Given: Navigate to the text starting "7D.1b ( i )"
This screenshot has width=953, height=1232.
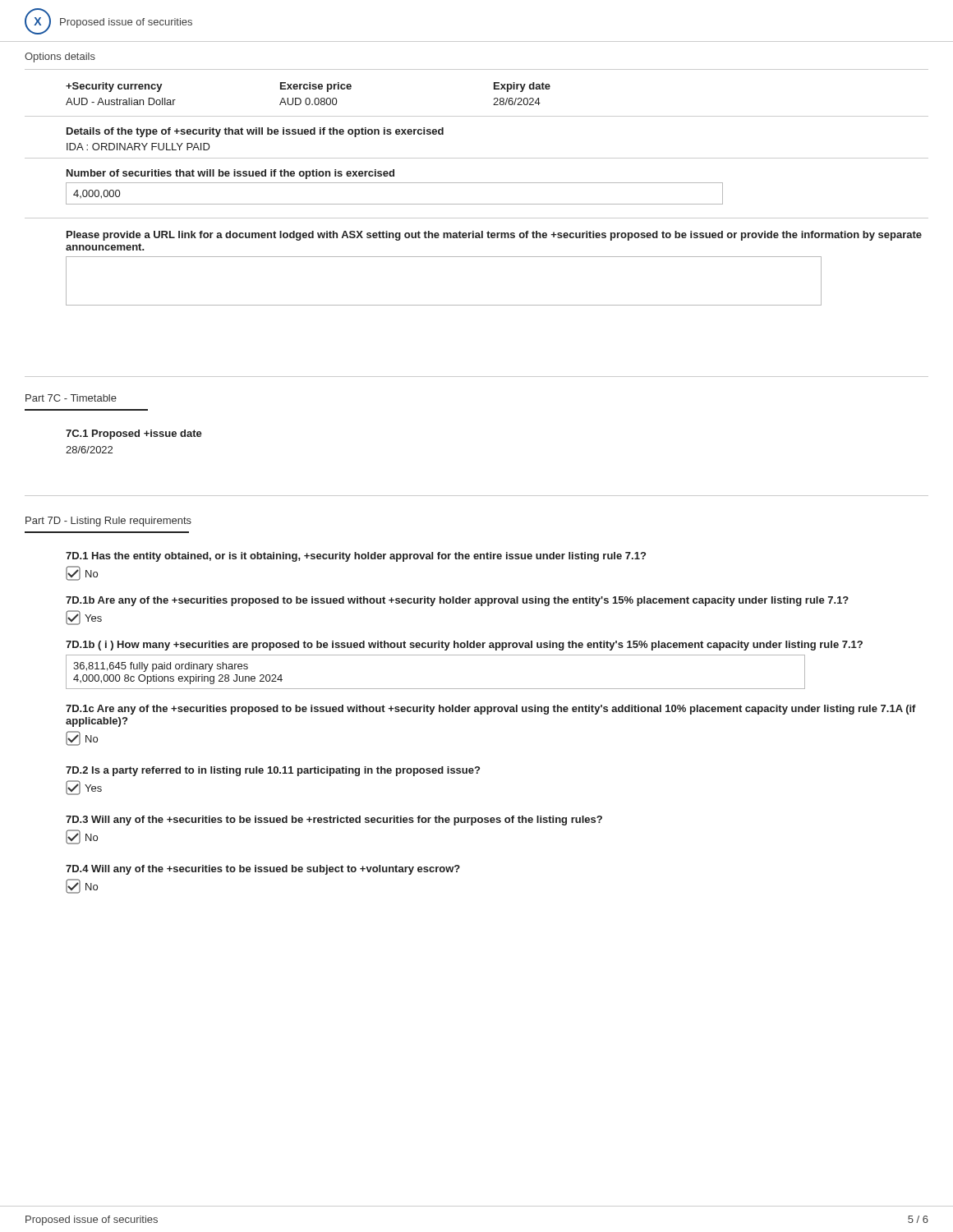Looking at the screenshot, I should [464, 644].
